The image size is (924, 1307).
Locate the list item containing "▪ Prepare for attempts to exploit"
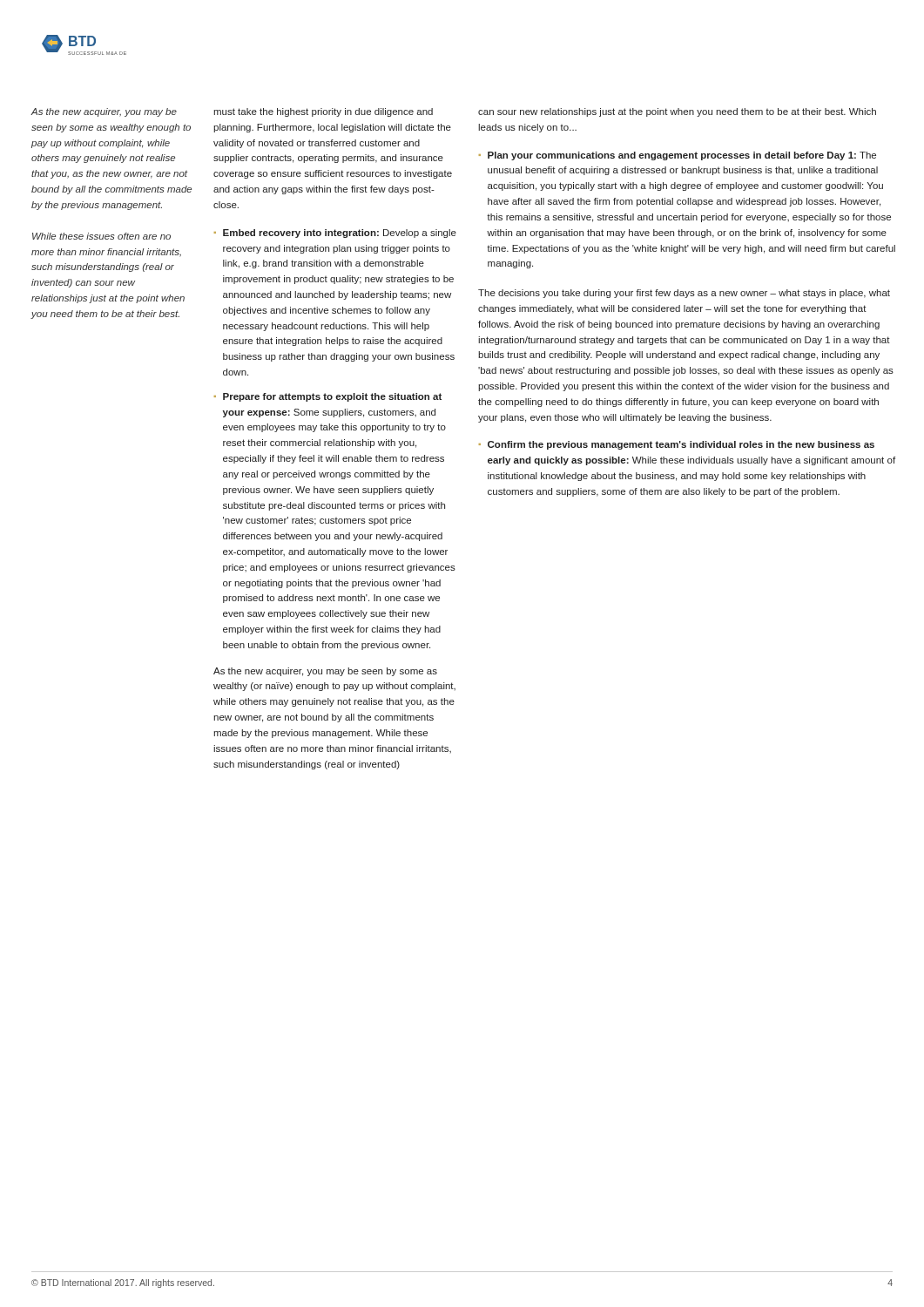point(335,521)
